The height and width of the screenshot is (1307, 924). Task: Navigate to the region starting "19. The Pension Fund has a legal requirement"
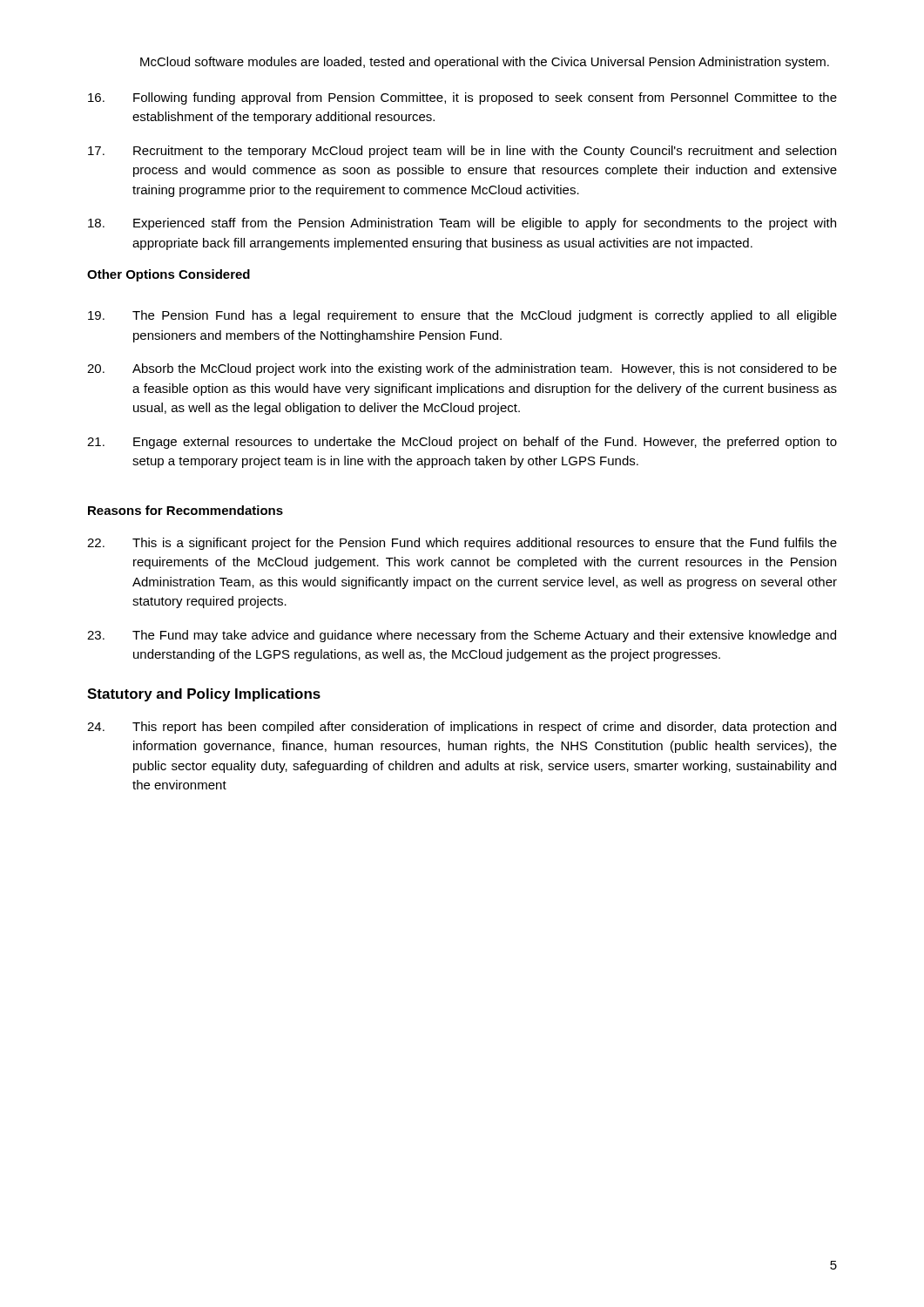click(462, 325)
